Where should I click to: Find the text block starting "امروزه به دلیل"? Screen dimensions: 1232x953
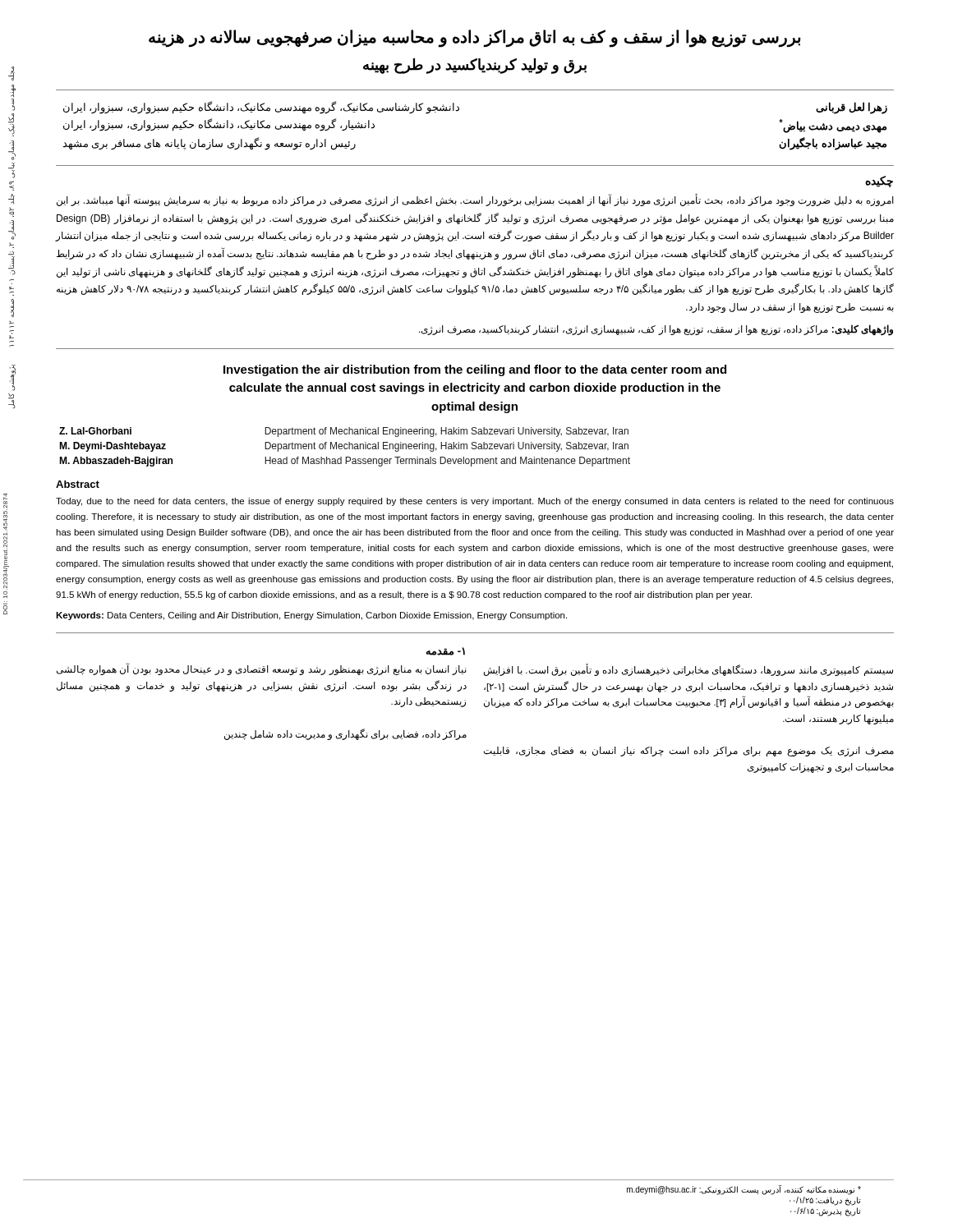pos(475,254)
